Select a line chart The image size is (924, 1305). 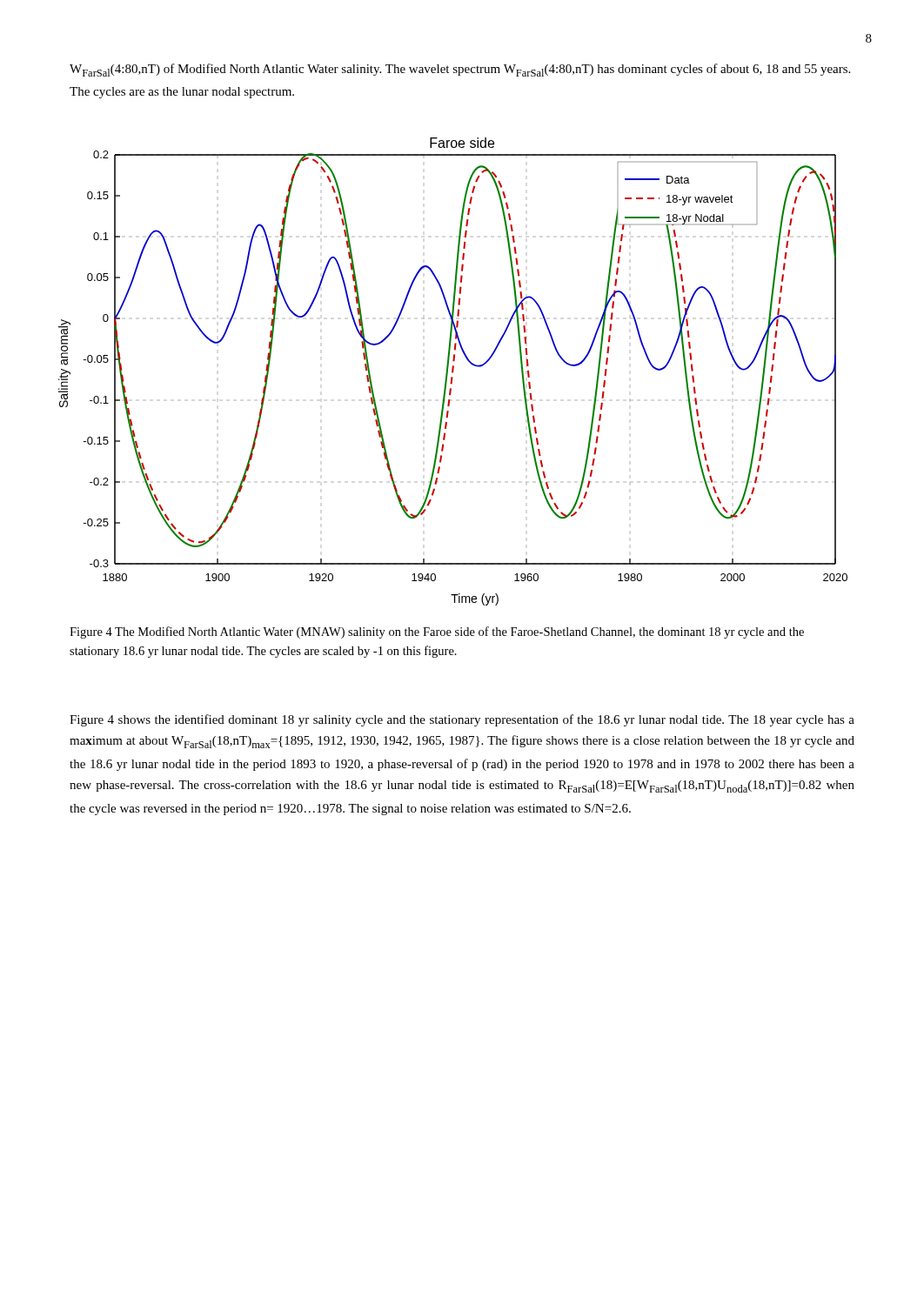[x=462, y=372]
